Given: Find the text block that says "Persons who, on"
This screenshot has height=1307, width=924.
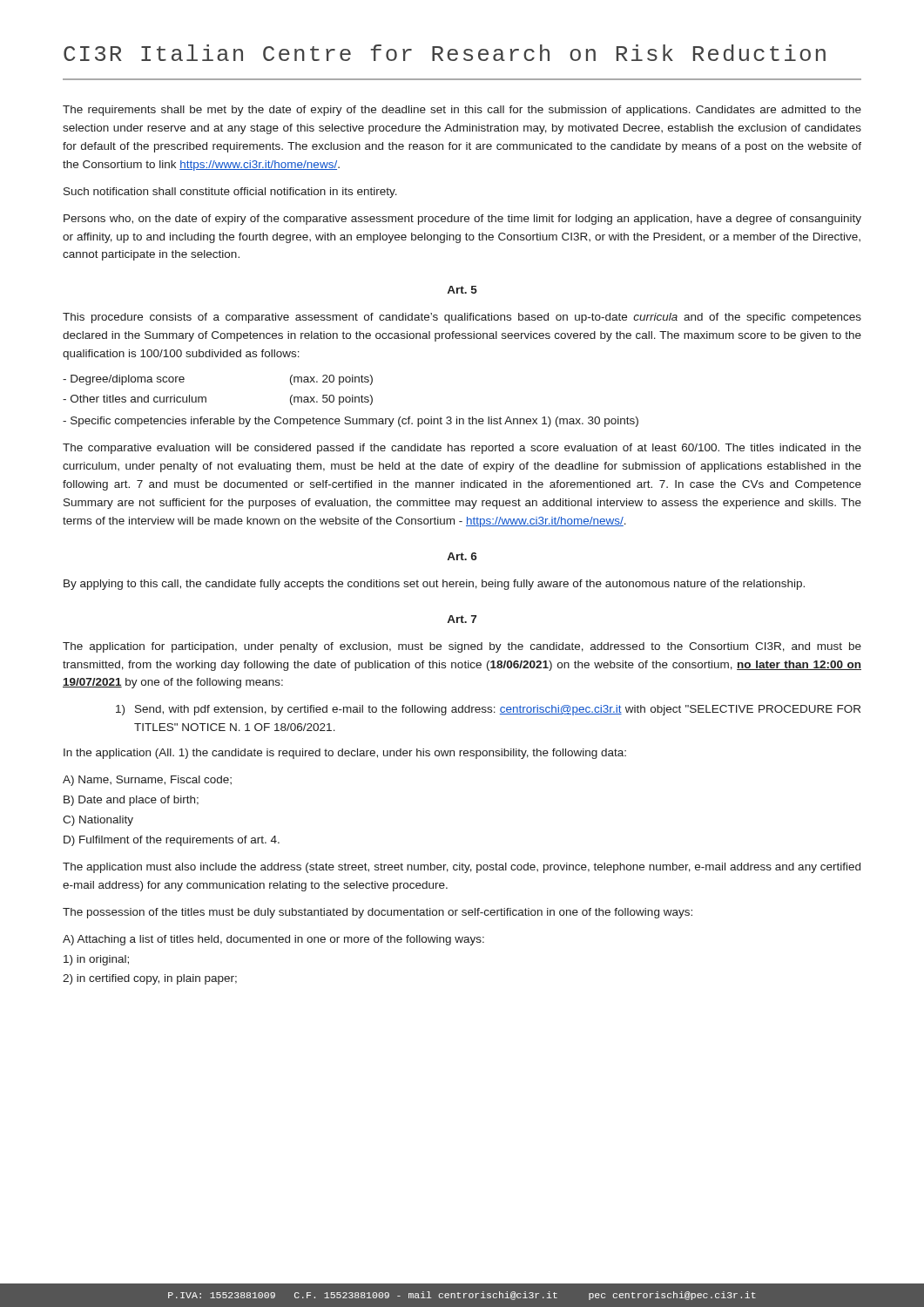Looking at the screenshot, I should click(462, 236).
